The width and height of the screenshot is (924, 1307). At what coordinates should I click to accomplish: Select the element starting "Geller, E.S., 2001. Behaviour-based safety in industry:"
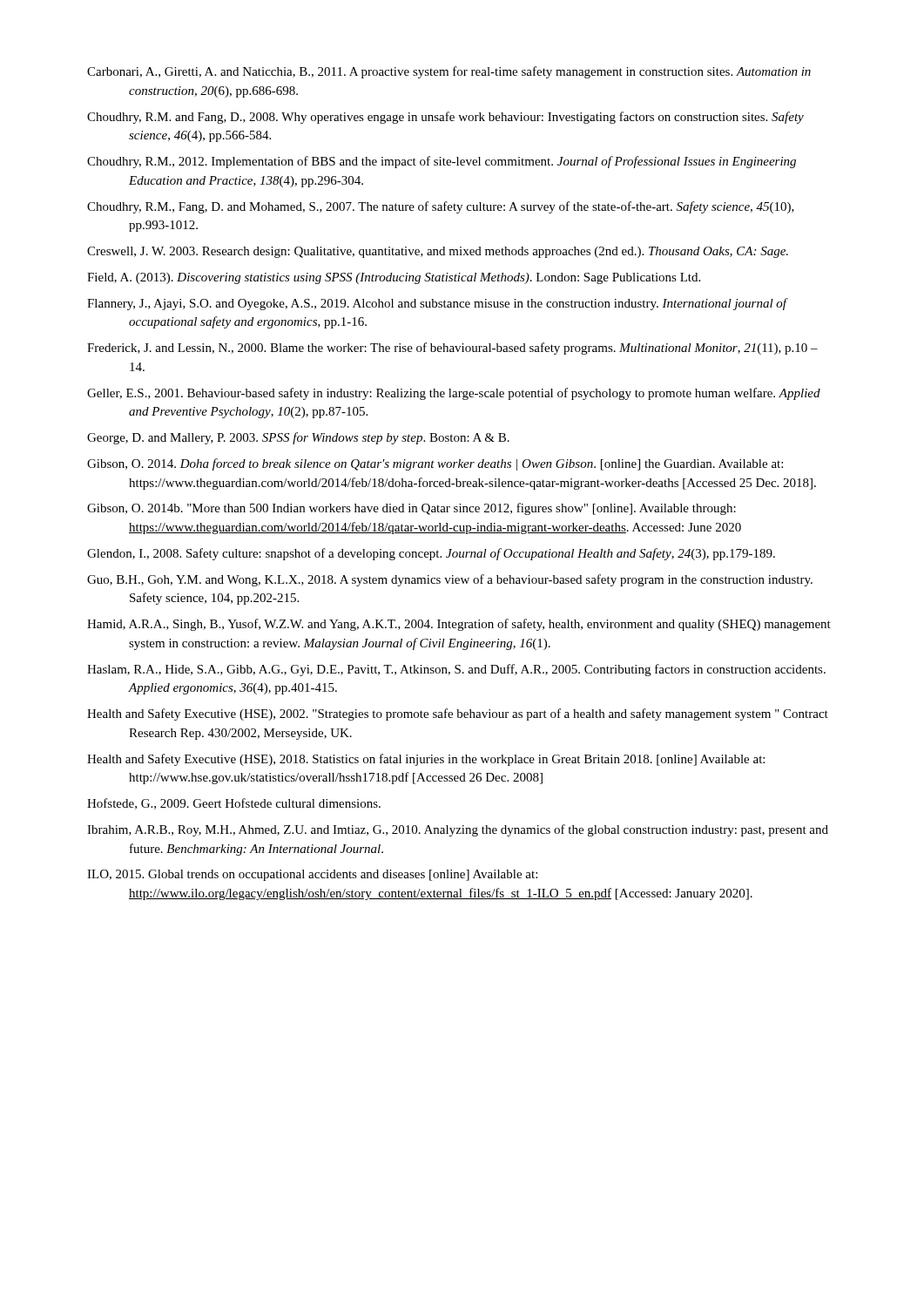coord(454,402)
